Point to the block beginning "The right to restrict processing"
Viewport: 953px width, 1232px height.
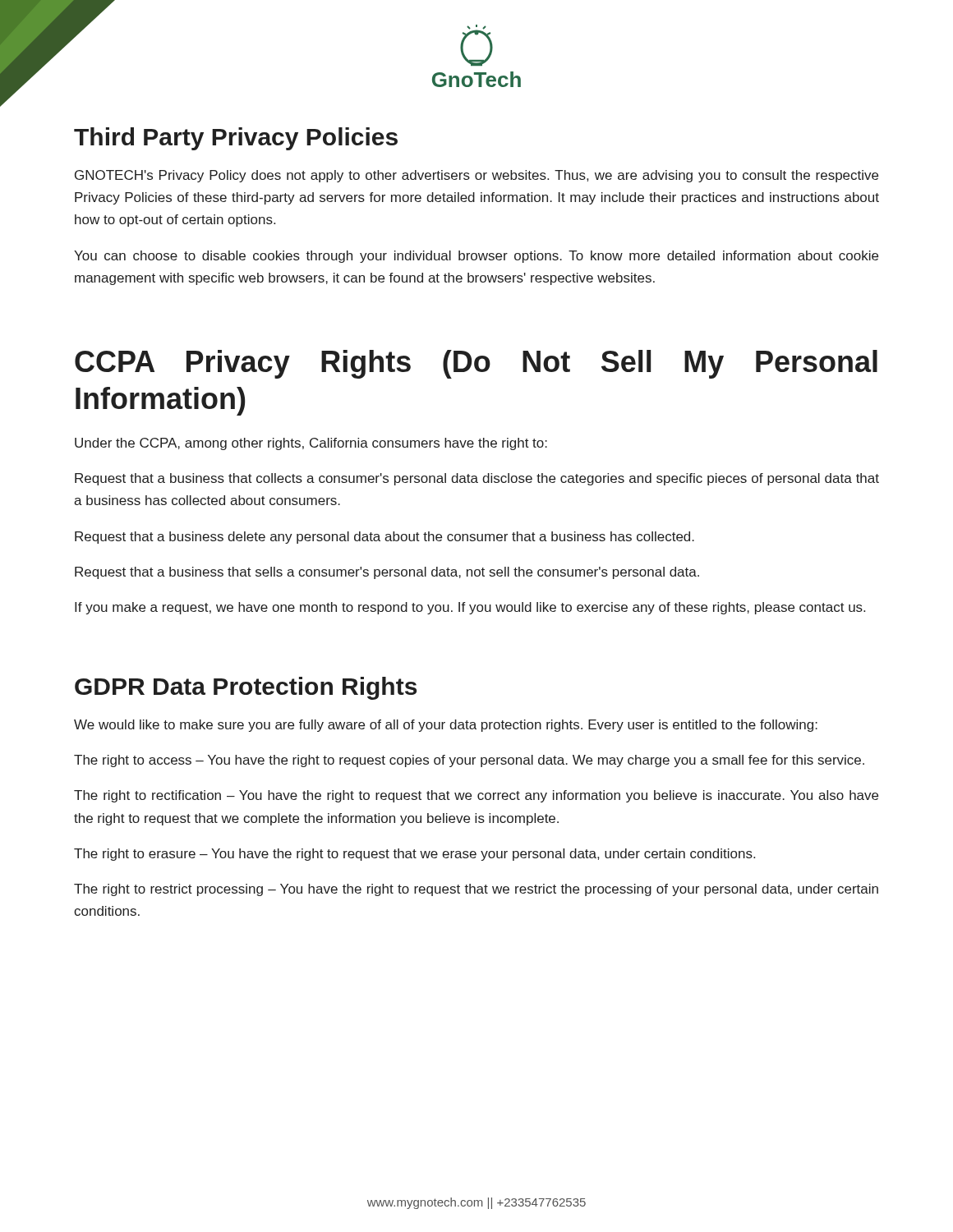476,900
